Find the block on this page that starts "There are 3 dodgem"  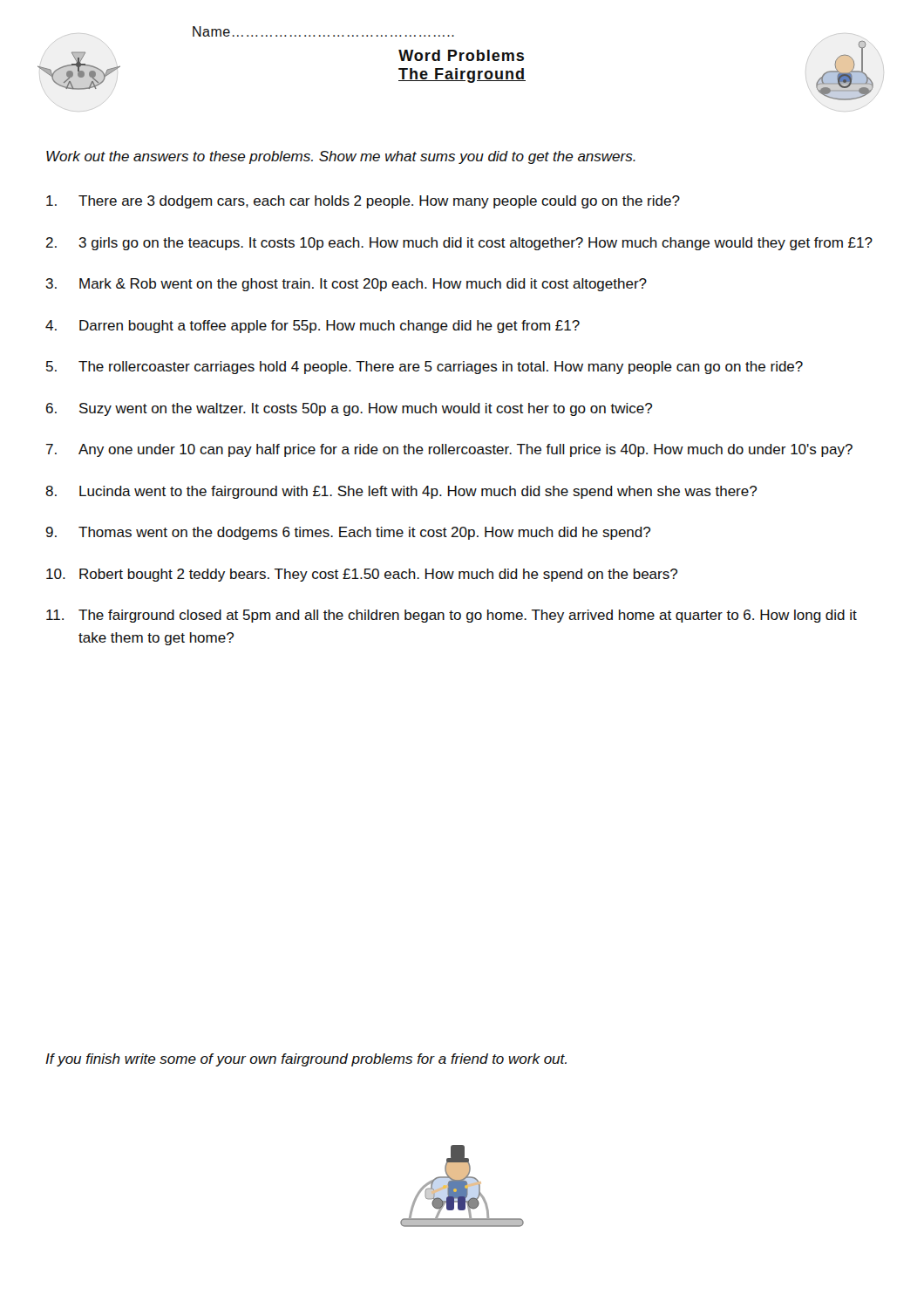point(462,201)
